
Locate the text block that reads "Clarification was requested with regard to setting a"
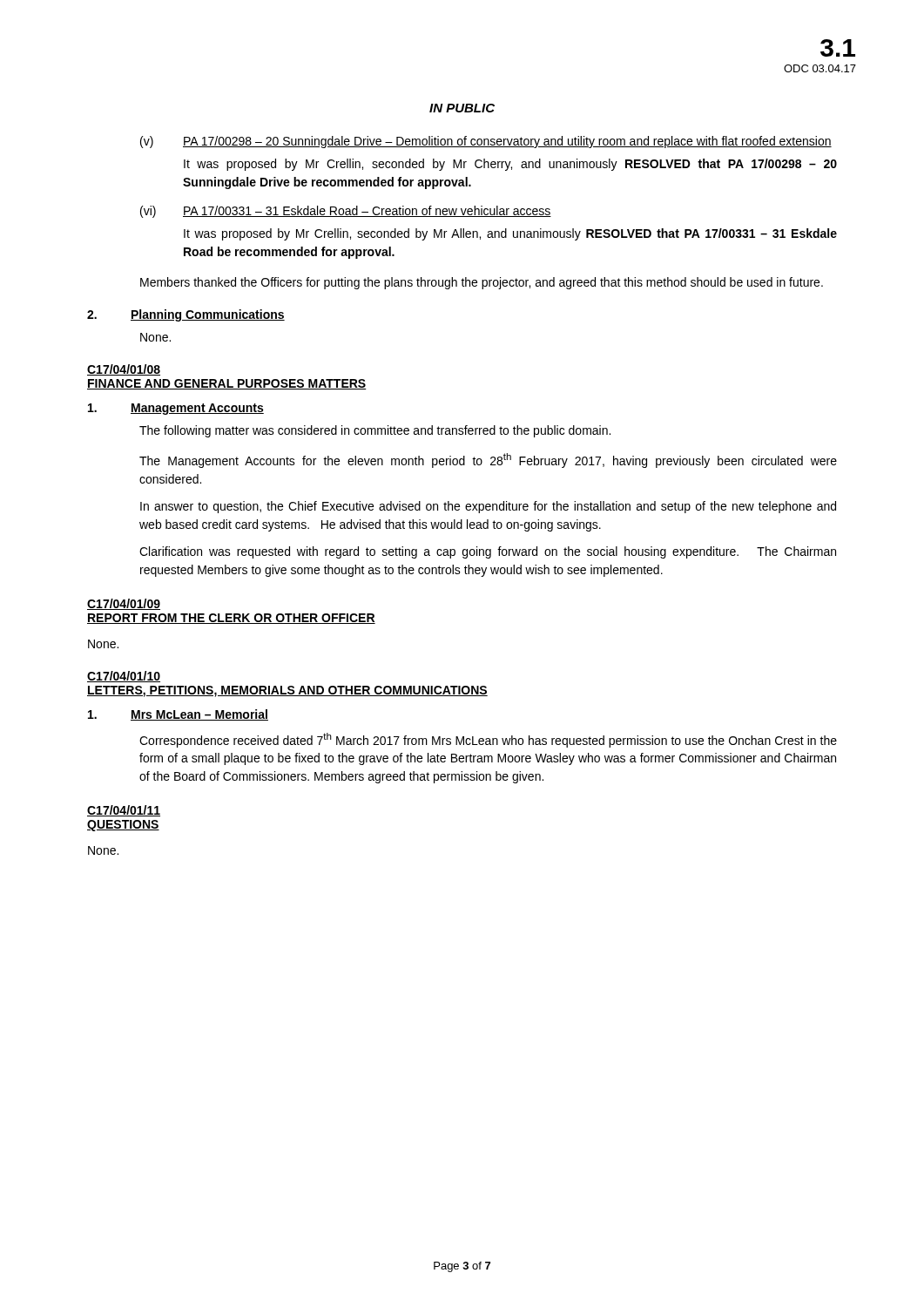488,561
